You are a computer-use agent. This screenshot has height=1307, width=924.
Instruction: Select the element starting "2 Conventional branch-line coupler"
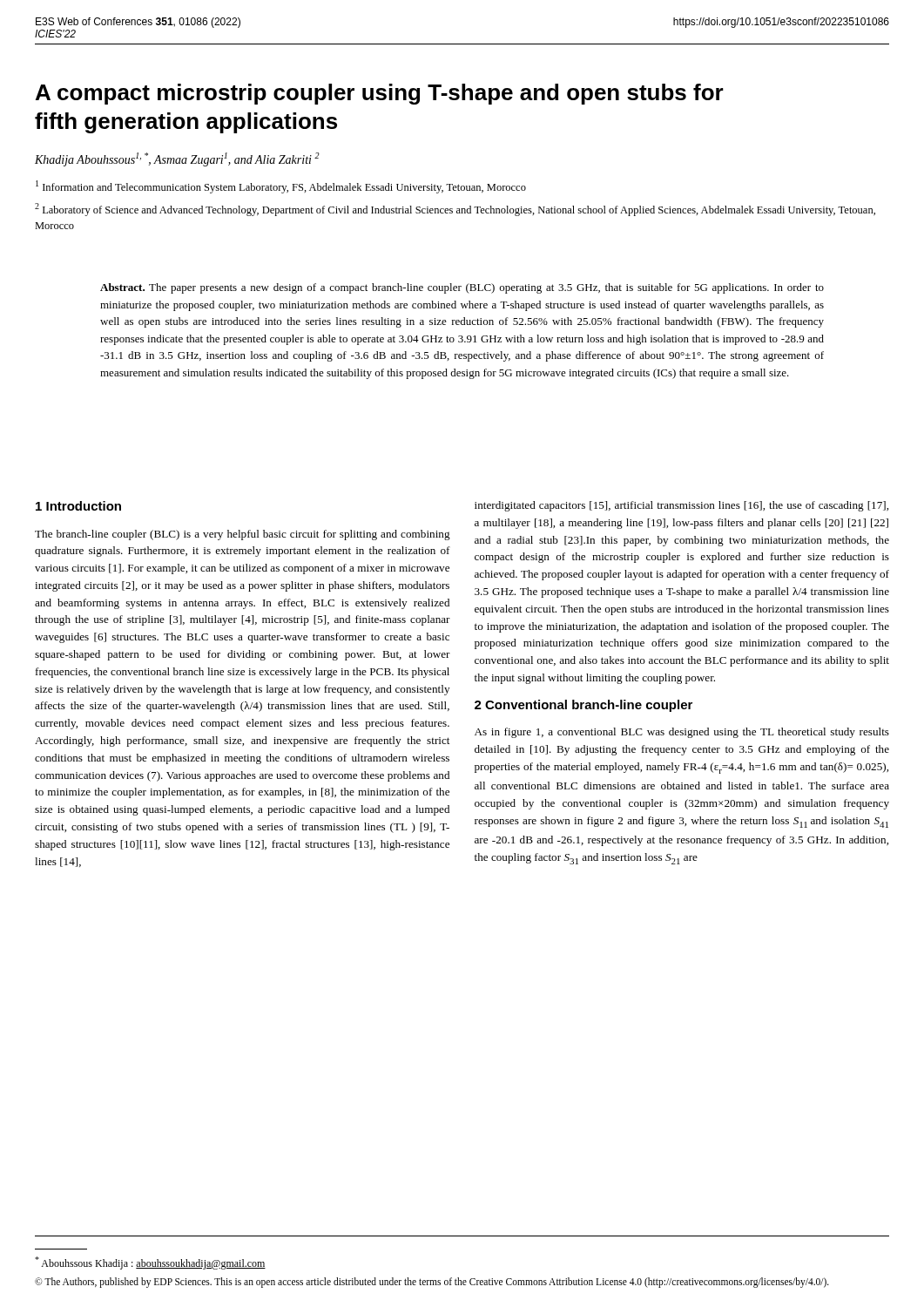tap(583, 704)
